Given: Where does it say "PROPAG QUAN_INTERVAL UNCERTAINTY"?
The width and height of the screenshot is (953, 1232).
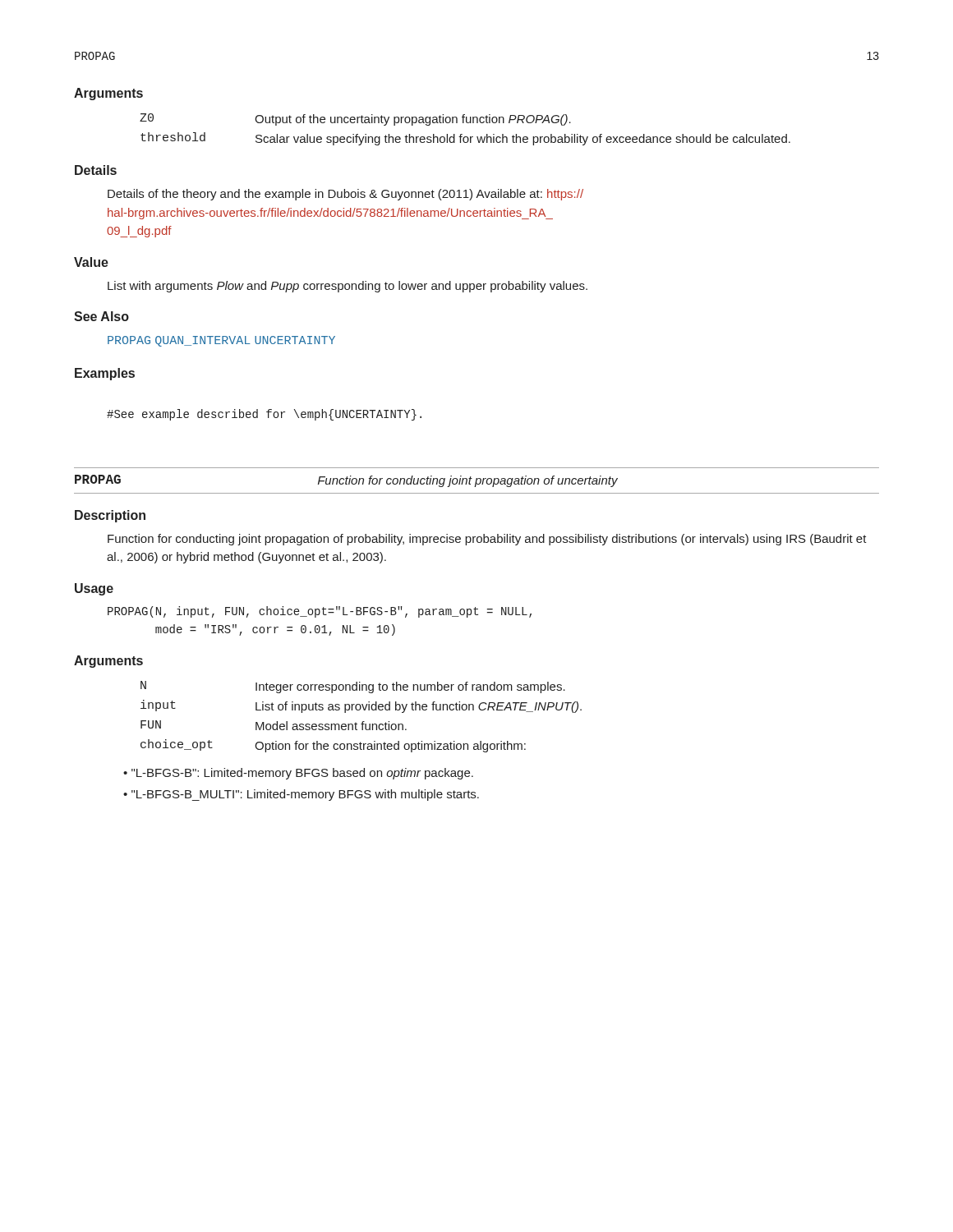Looking at the screenshot, I should 221,340.
